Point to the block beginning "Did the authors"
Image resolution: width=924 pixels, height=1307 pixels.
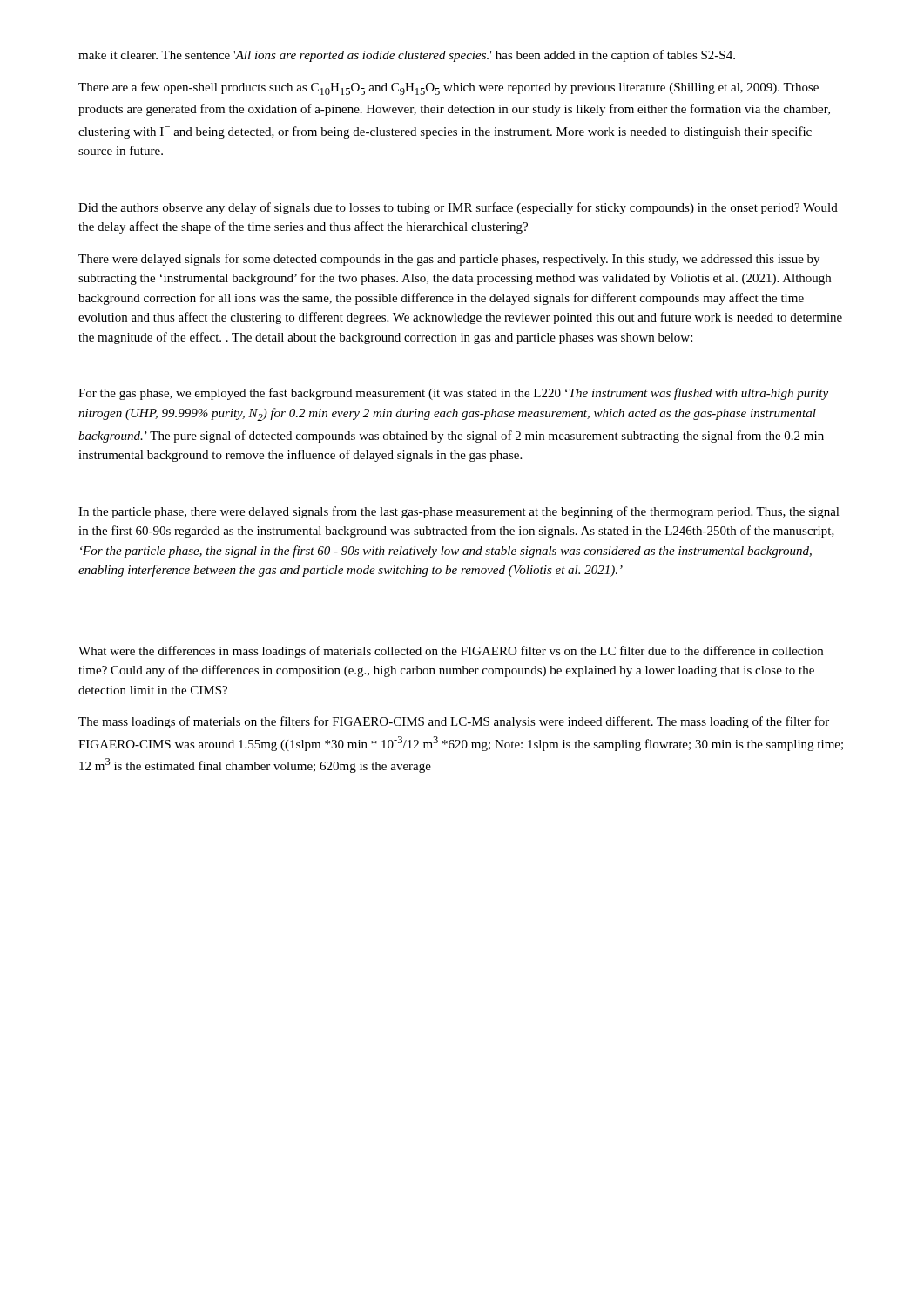[x=462, y=217]
